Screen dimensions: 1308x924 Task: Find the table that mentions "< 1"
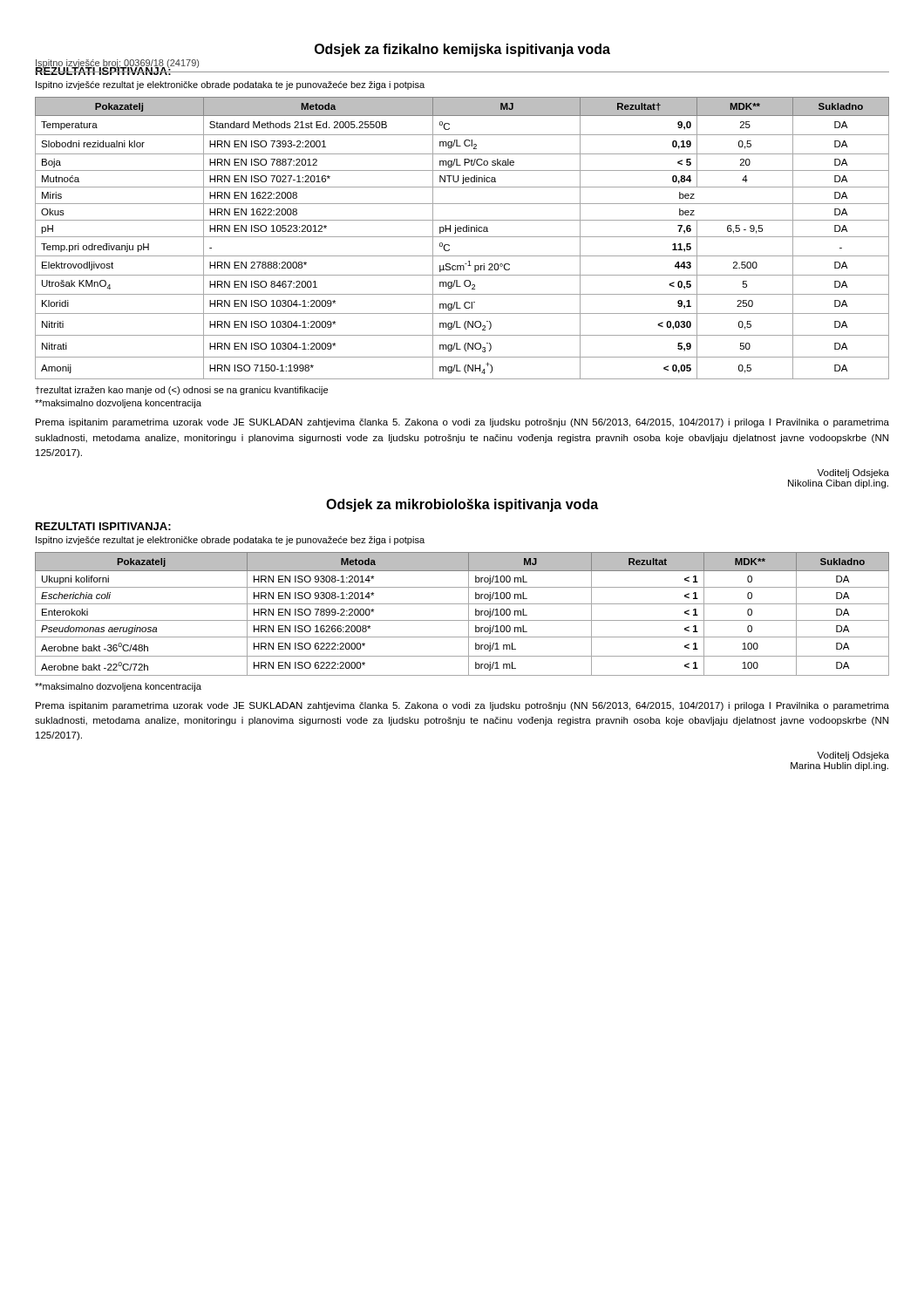tap(462, 614)
